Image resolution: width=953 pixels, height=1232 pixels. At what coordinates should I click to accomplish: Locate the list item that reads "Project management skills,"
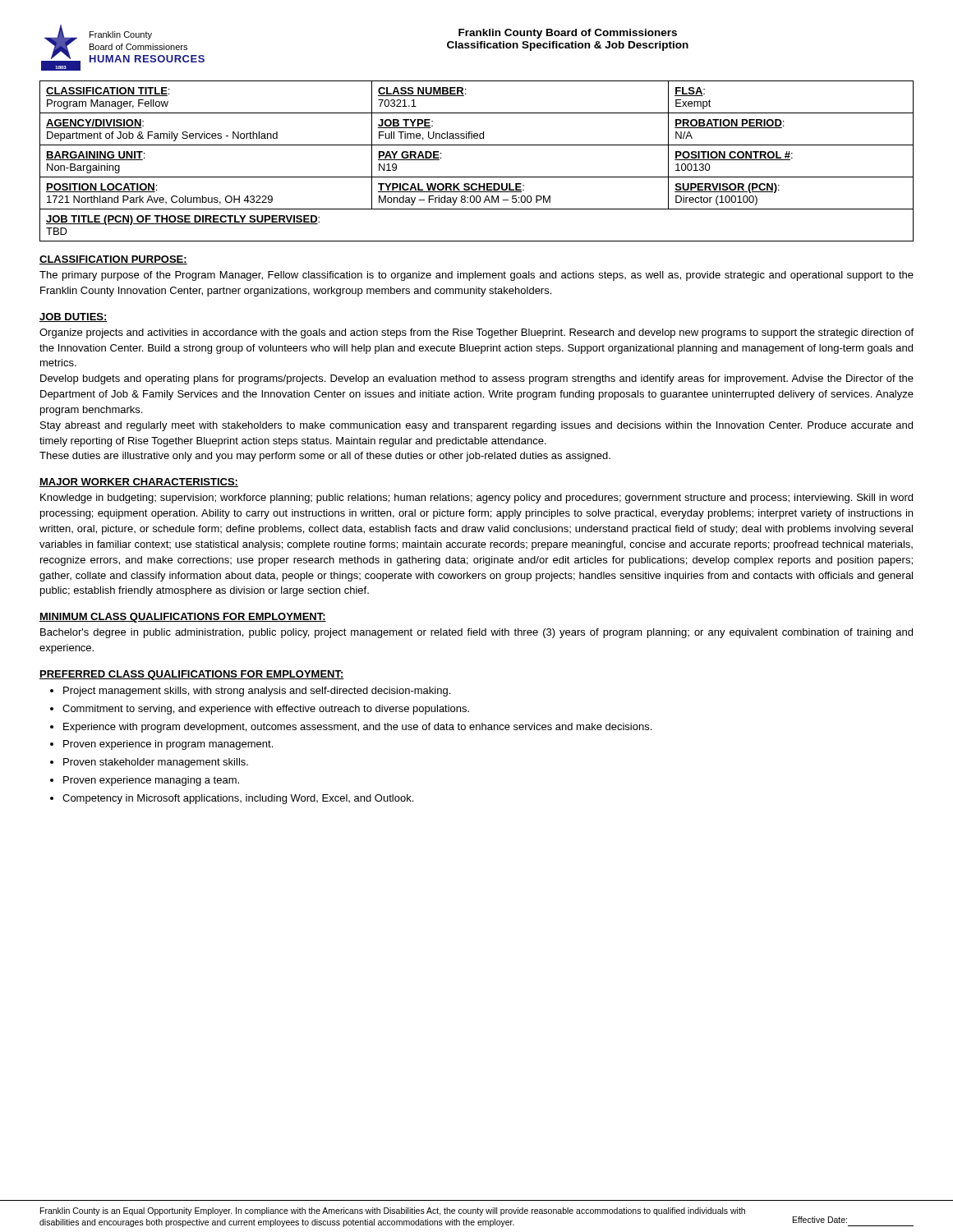[x=257, y=690]
